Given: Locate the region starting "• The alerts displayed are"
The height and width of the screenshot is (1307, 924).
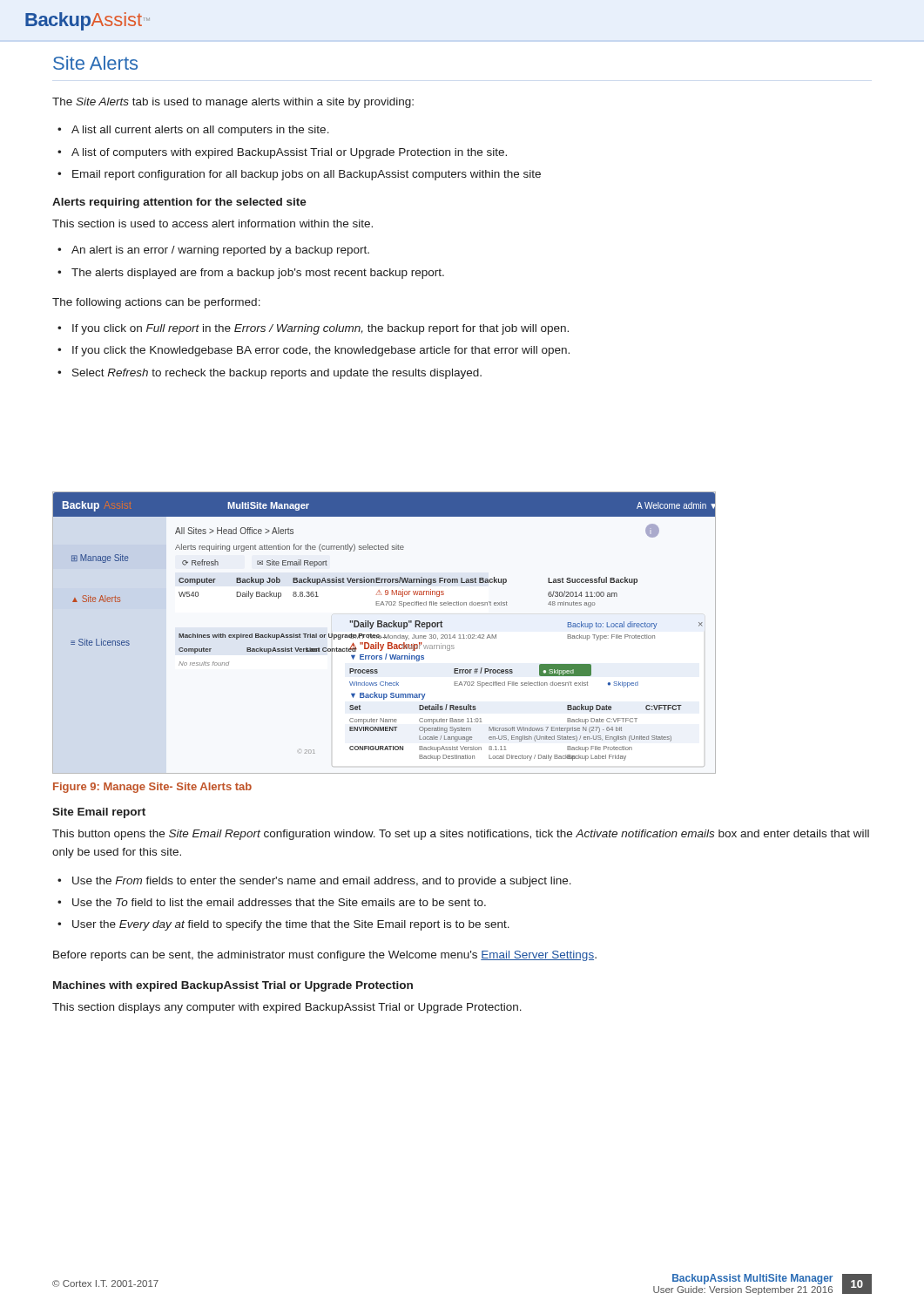Looking at the screenshot, I should (251, 272).
